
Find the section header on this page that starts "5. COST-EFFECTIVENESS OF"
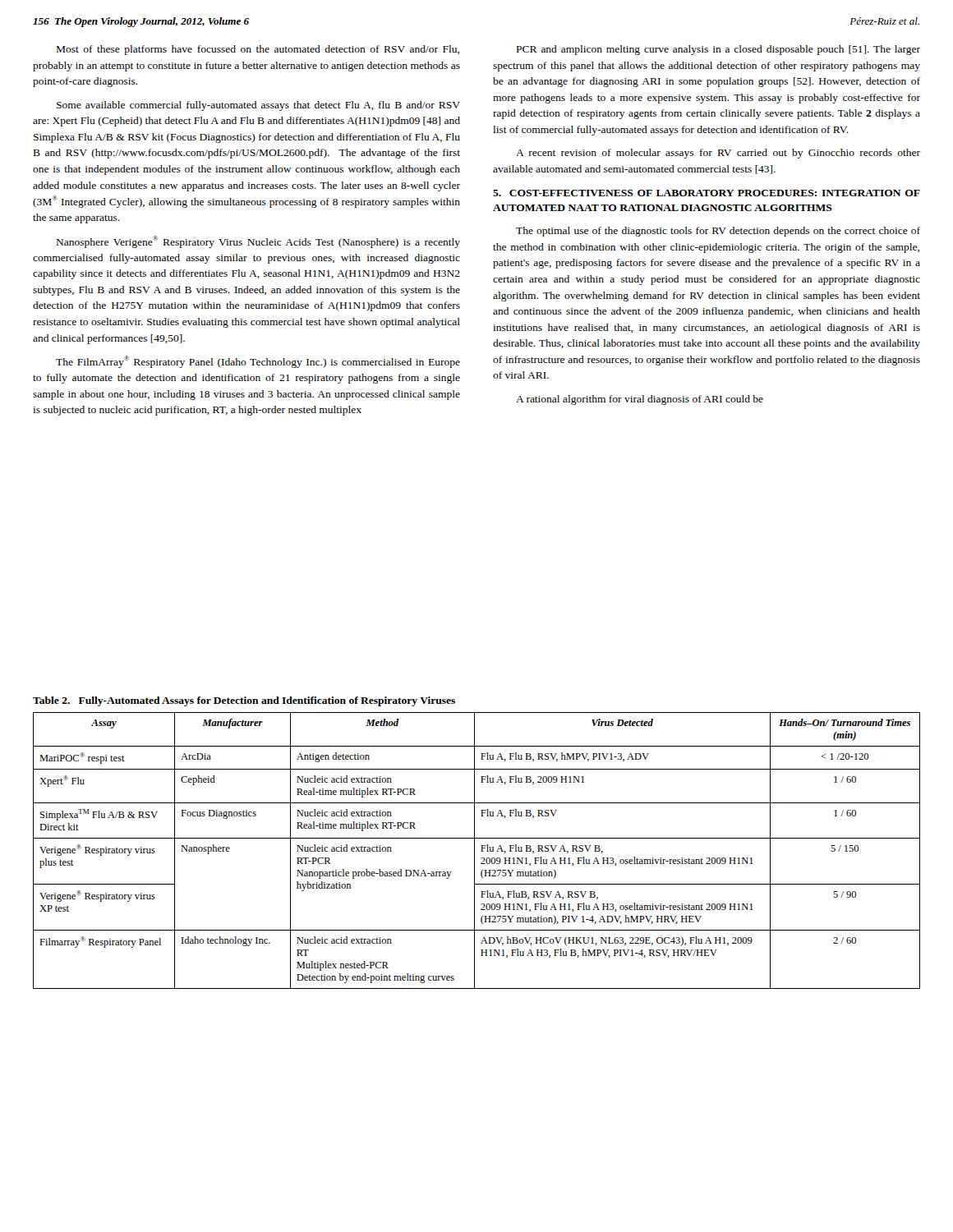point(707,201)
